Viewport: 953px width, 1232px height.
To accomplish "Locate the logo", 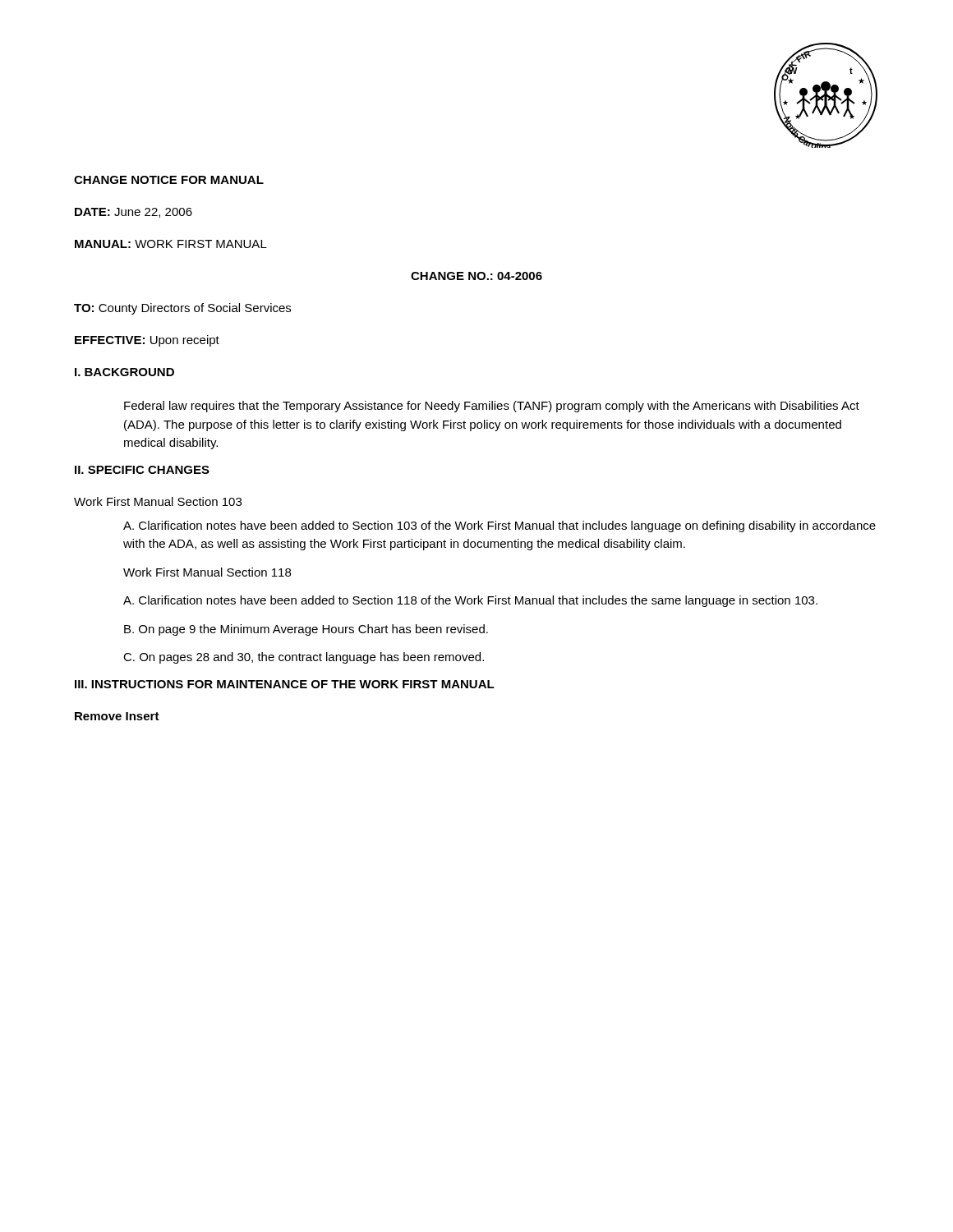I will tap(826, 94).
